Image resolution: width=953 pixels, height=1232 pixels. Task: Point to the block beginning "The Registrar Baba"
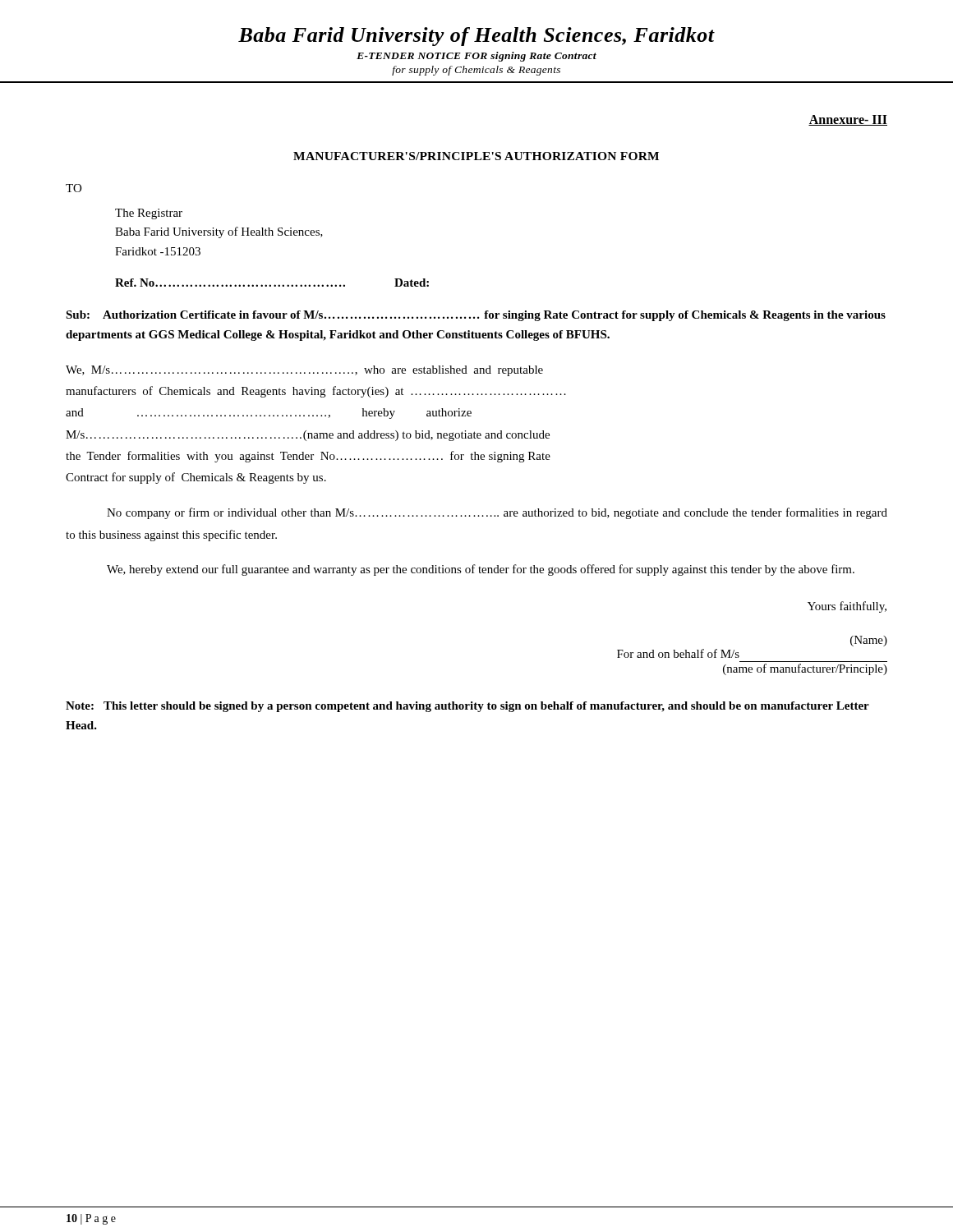coord(219,232)
